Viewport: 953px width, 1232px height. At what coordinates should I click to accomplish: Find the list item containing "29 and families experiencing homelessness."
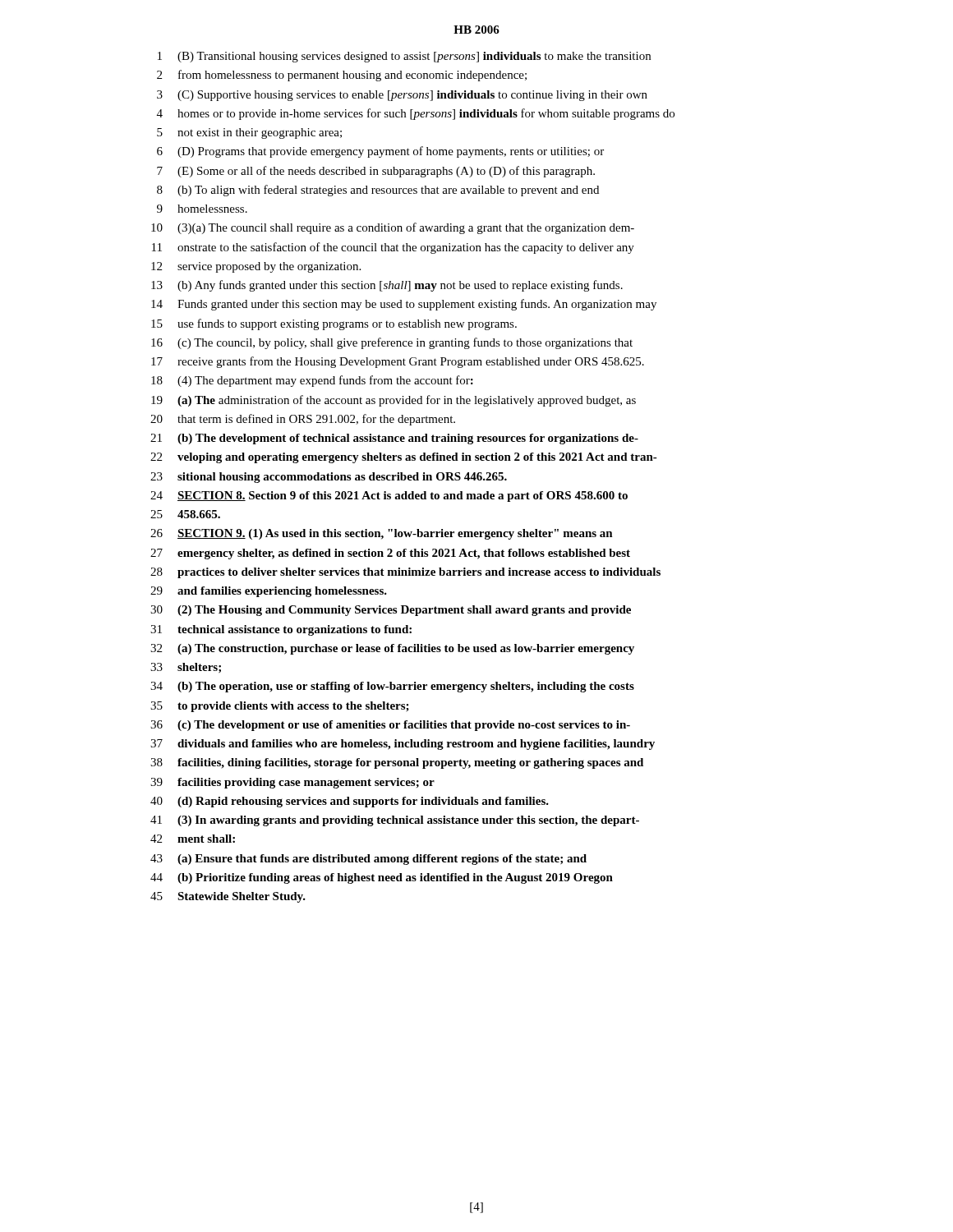click(269, 592)
